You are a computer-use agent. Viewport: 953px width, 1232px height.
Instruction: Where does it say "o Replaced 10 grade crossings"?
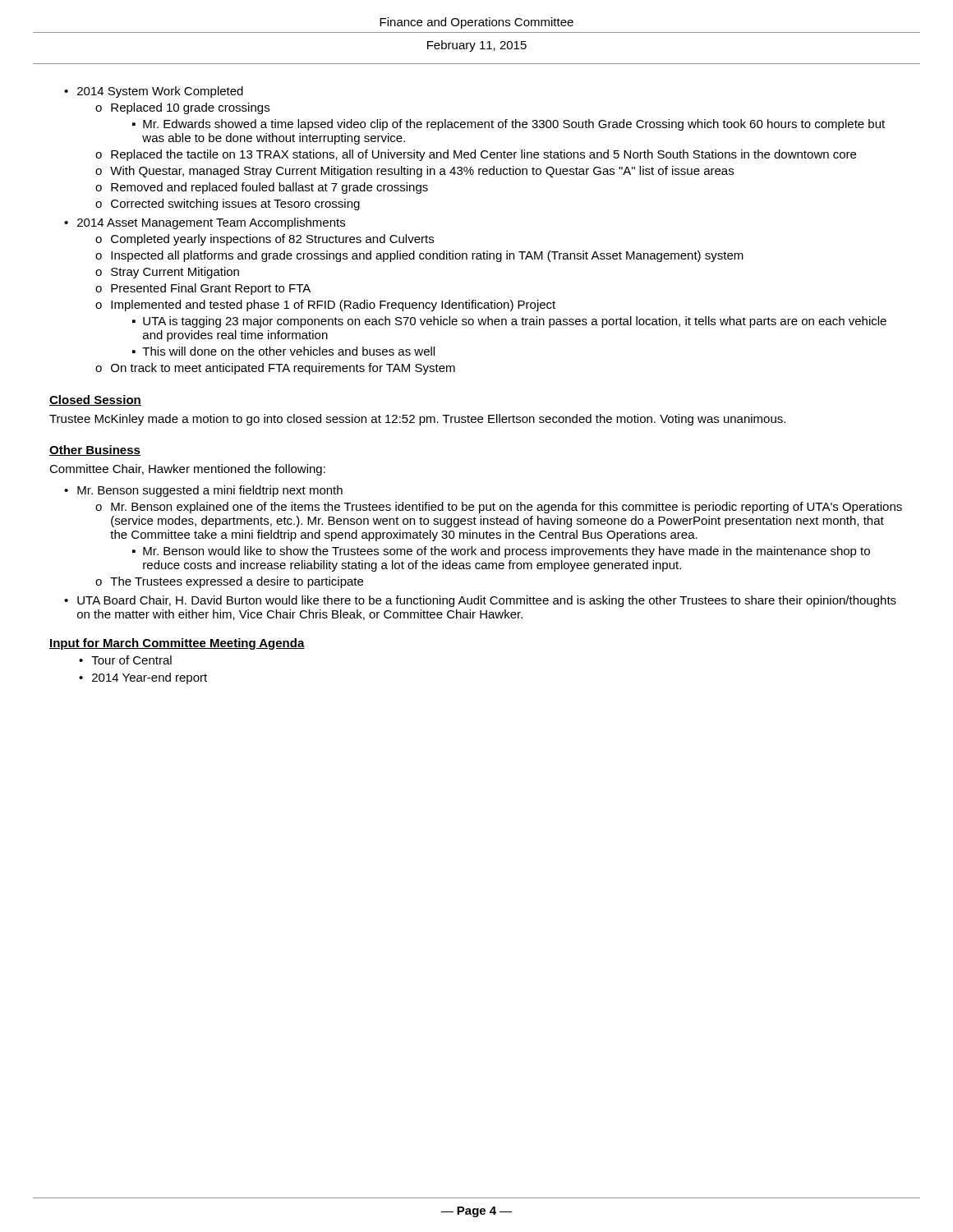click(x=183, y=107)
